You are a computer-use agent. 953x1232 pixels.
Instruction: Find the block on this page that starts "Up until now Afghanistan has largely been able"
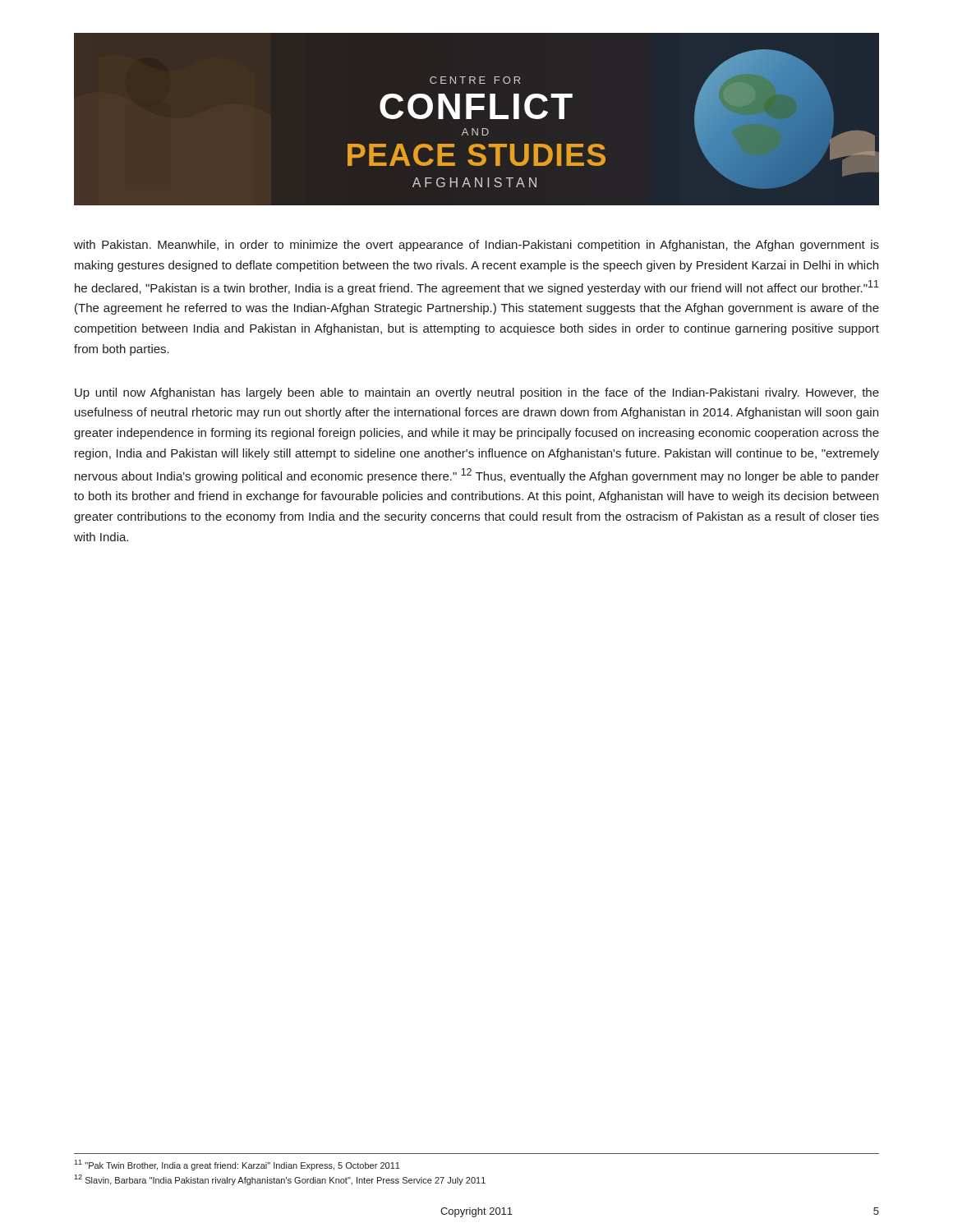point(476,464)
